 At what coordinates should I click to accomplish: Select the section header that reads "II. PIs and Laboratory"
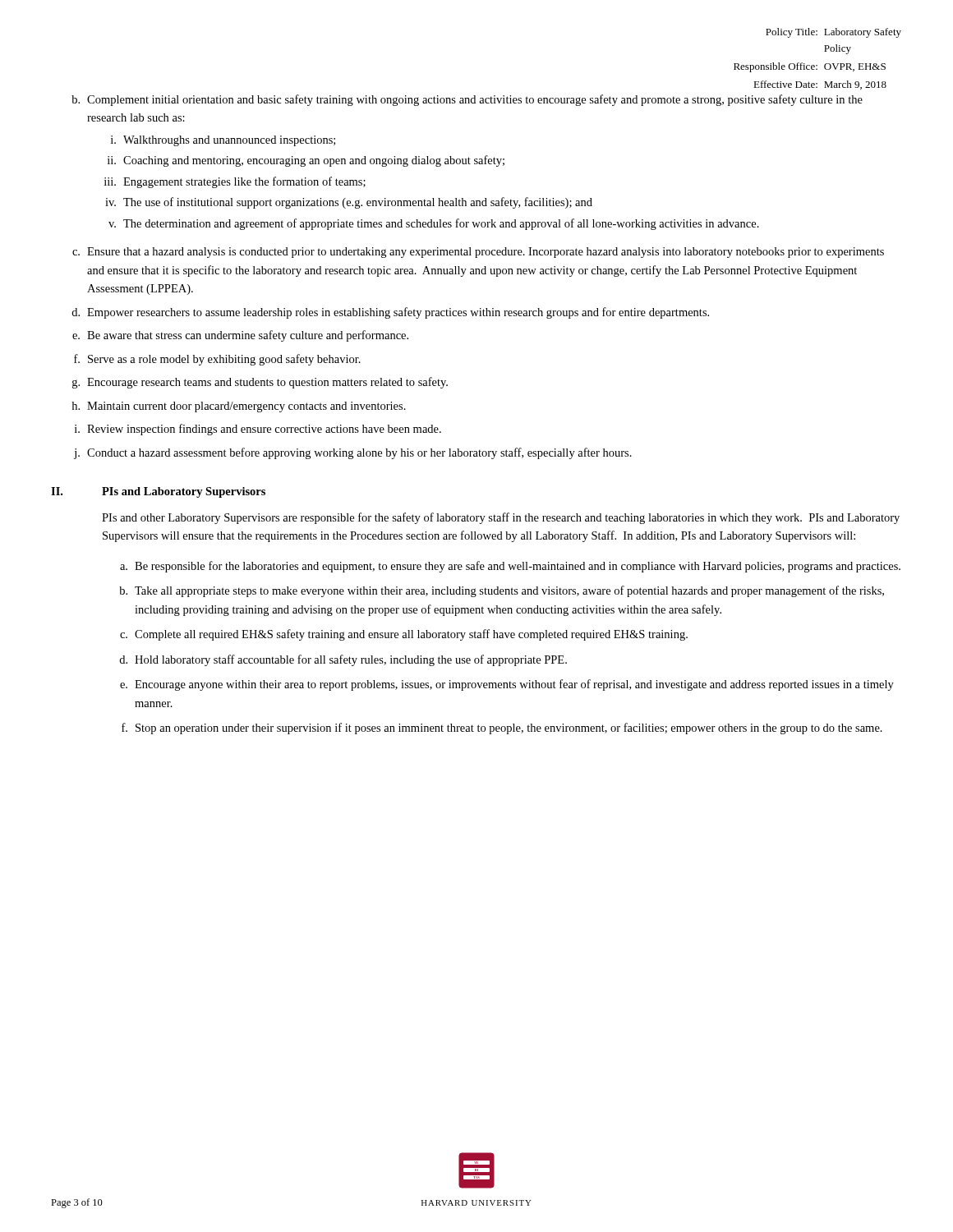(158, 492)
